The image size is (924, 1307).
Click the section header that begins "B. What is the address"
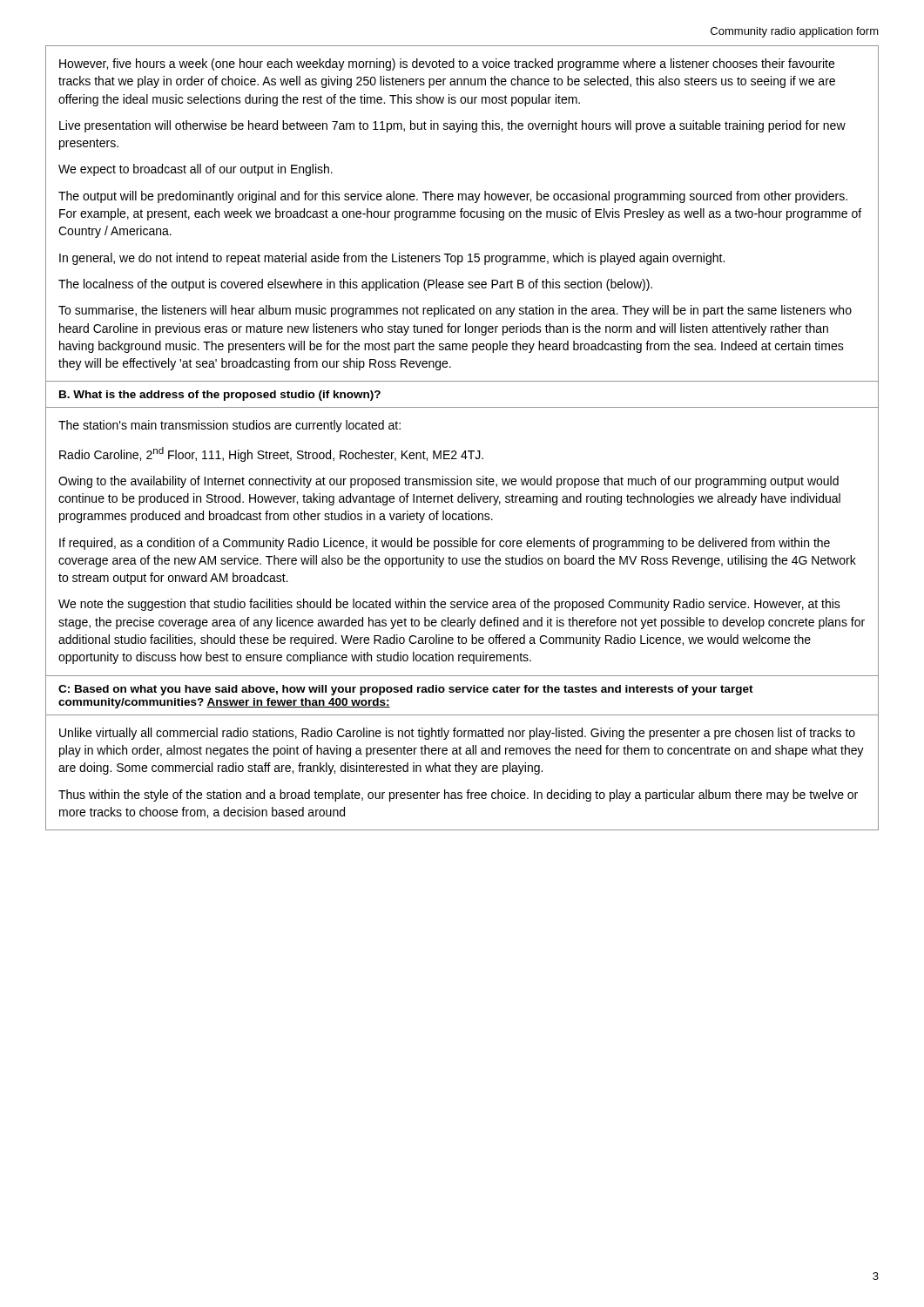pos(220,395)
